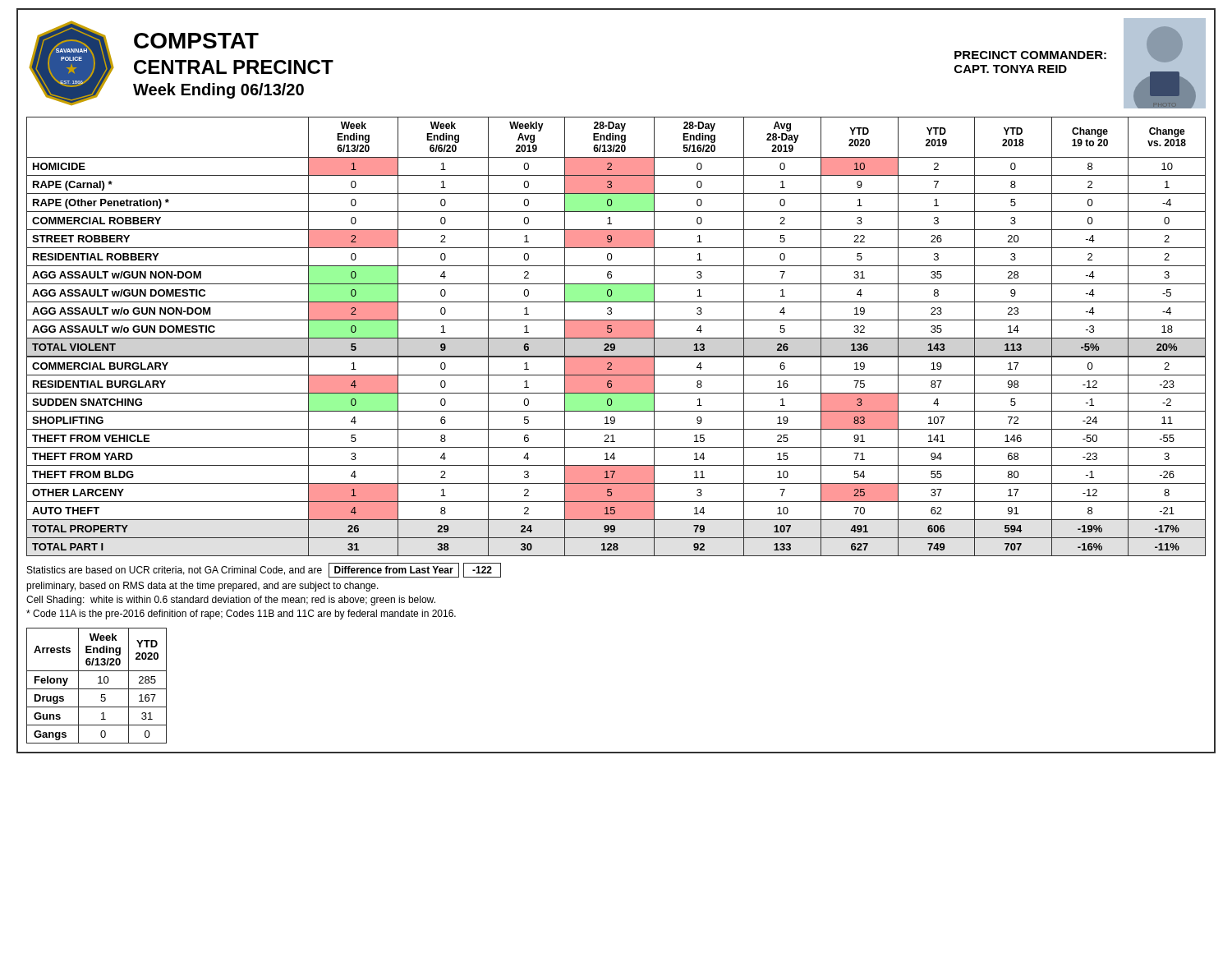Click on the text block containing "Cell Shading: white is"

(231, 600)
